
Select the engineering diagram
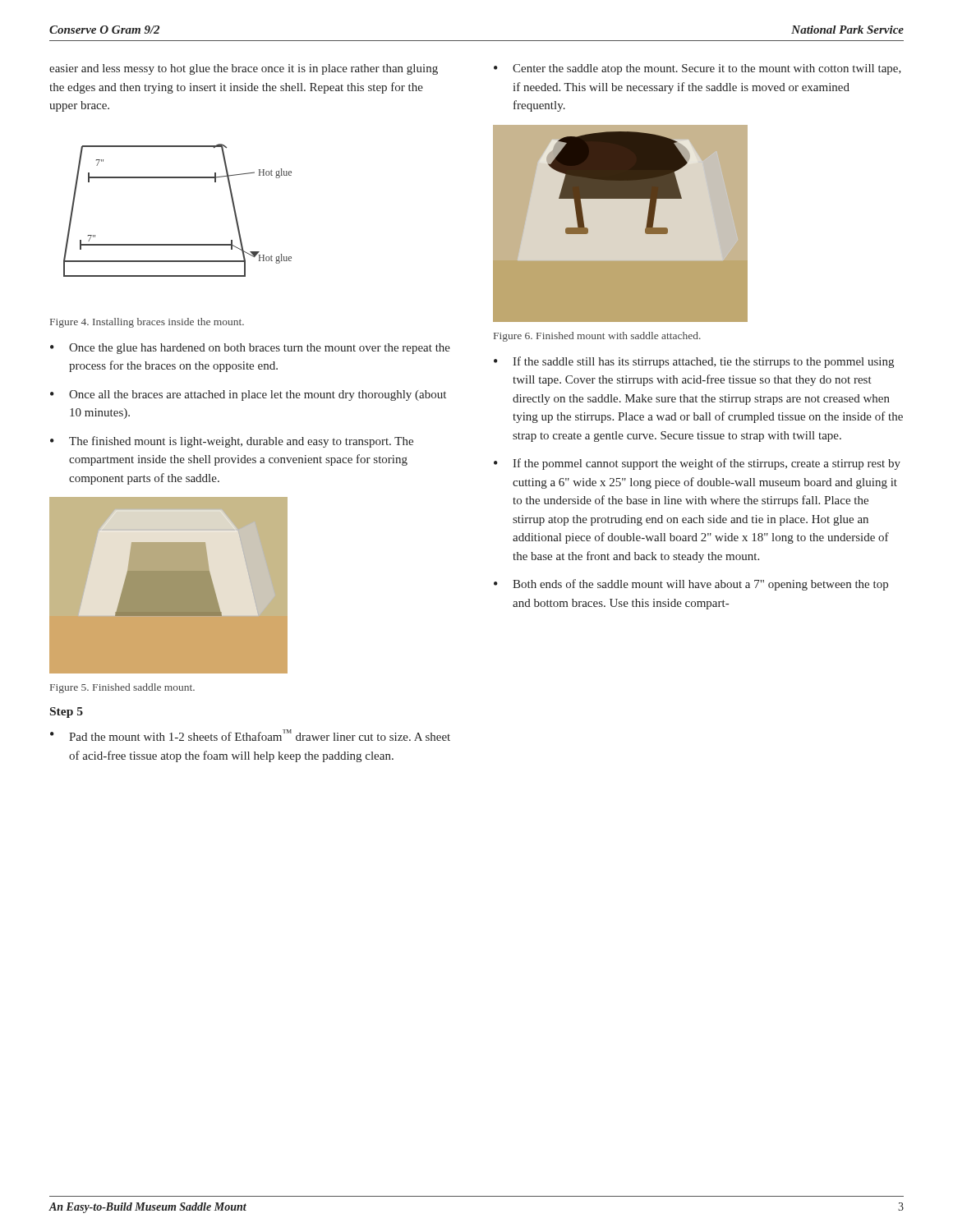tap(251, 220)
